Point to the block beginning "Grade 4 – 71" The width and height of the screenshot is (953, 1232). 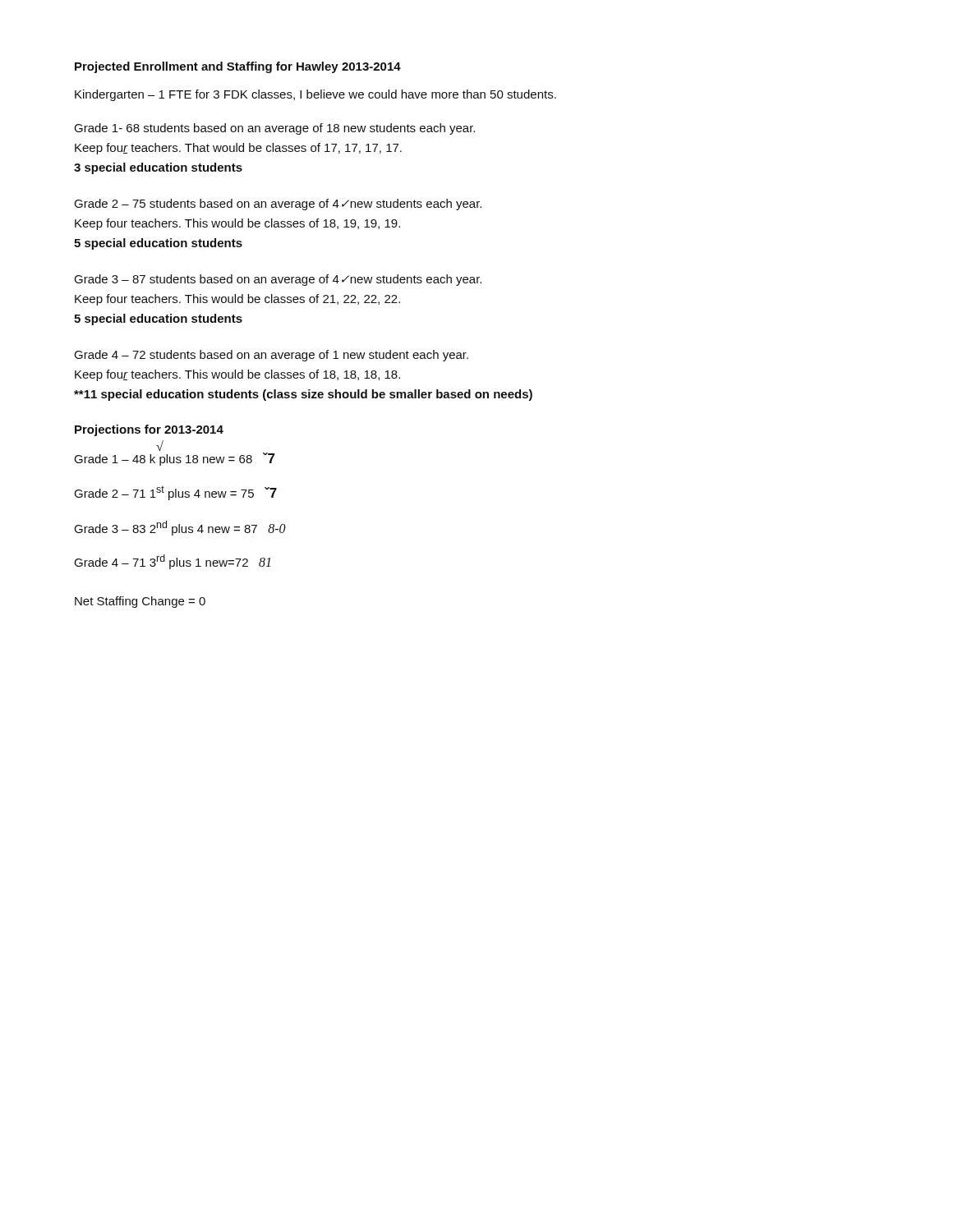(173, 561)
